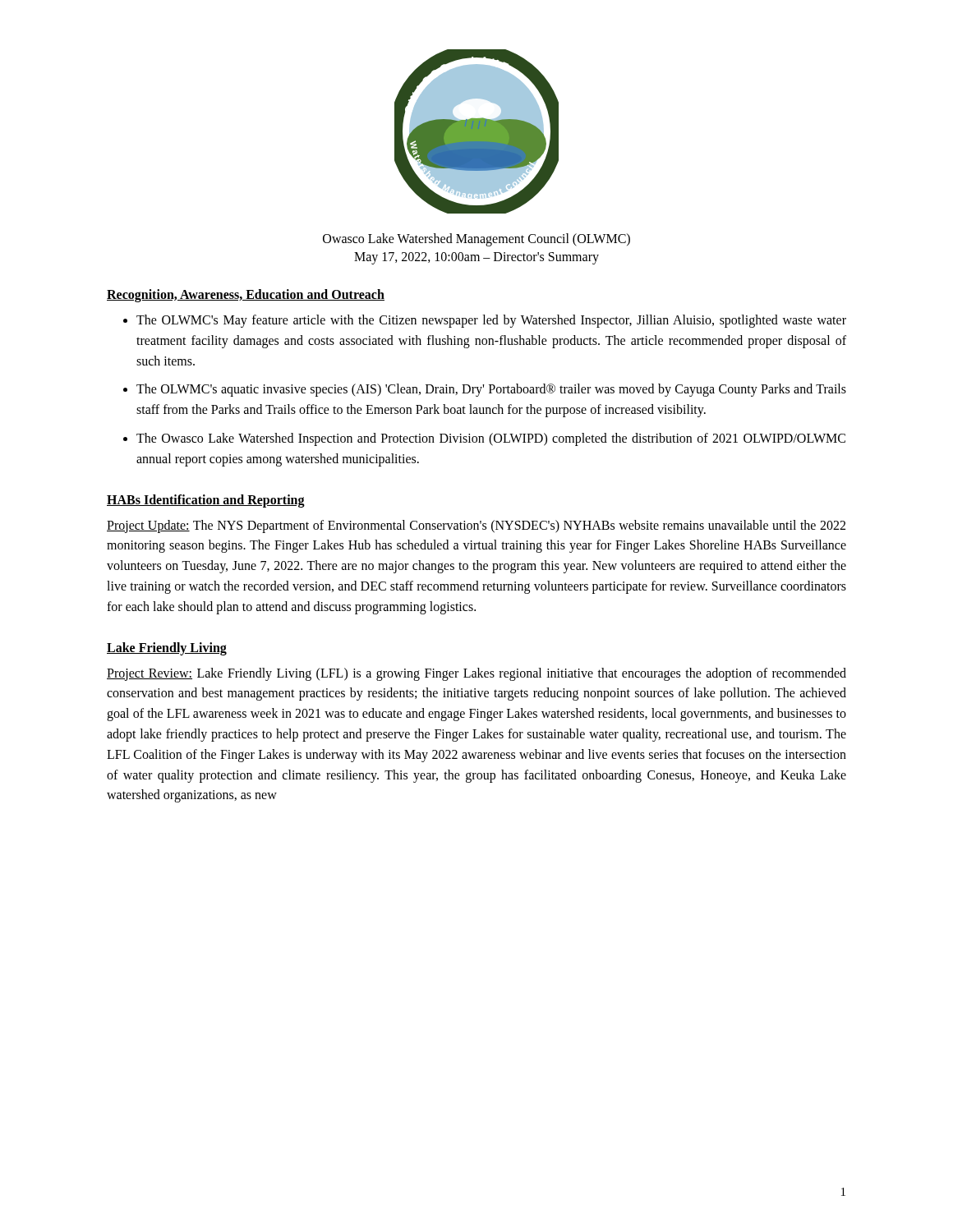This screenshot has height=1232, width=953.
Task: Select the list item containing "The OLWMC's May"
Action: pyautogui.click(x=491, y=340)
